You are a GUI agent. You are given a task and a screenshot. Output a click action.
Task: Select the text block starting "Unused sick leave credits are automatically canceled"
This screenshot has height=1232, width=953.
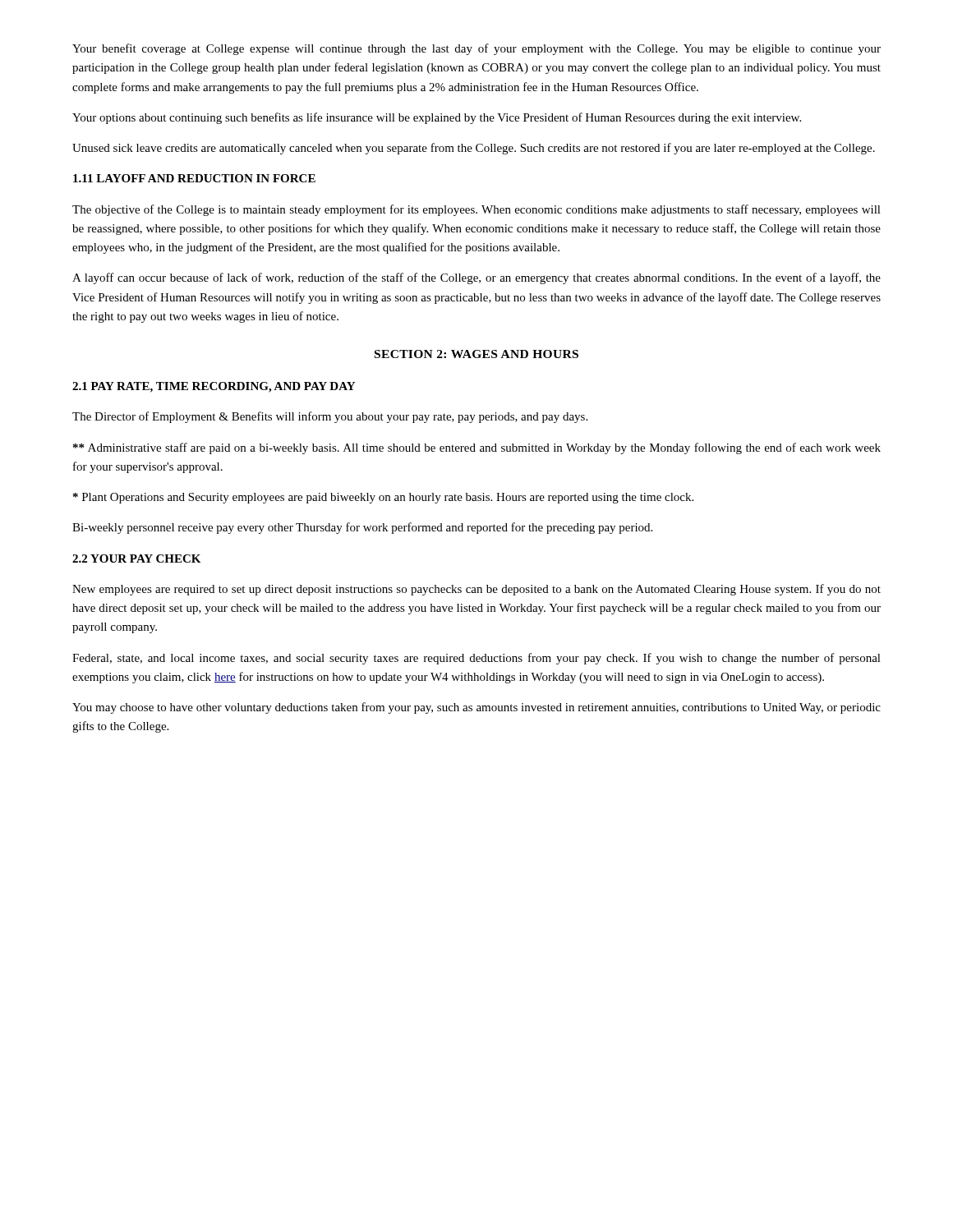pos(476,148)
